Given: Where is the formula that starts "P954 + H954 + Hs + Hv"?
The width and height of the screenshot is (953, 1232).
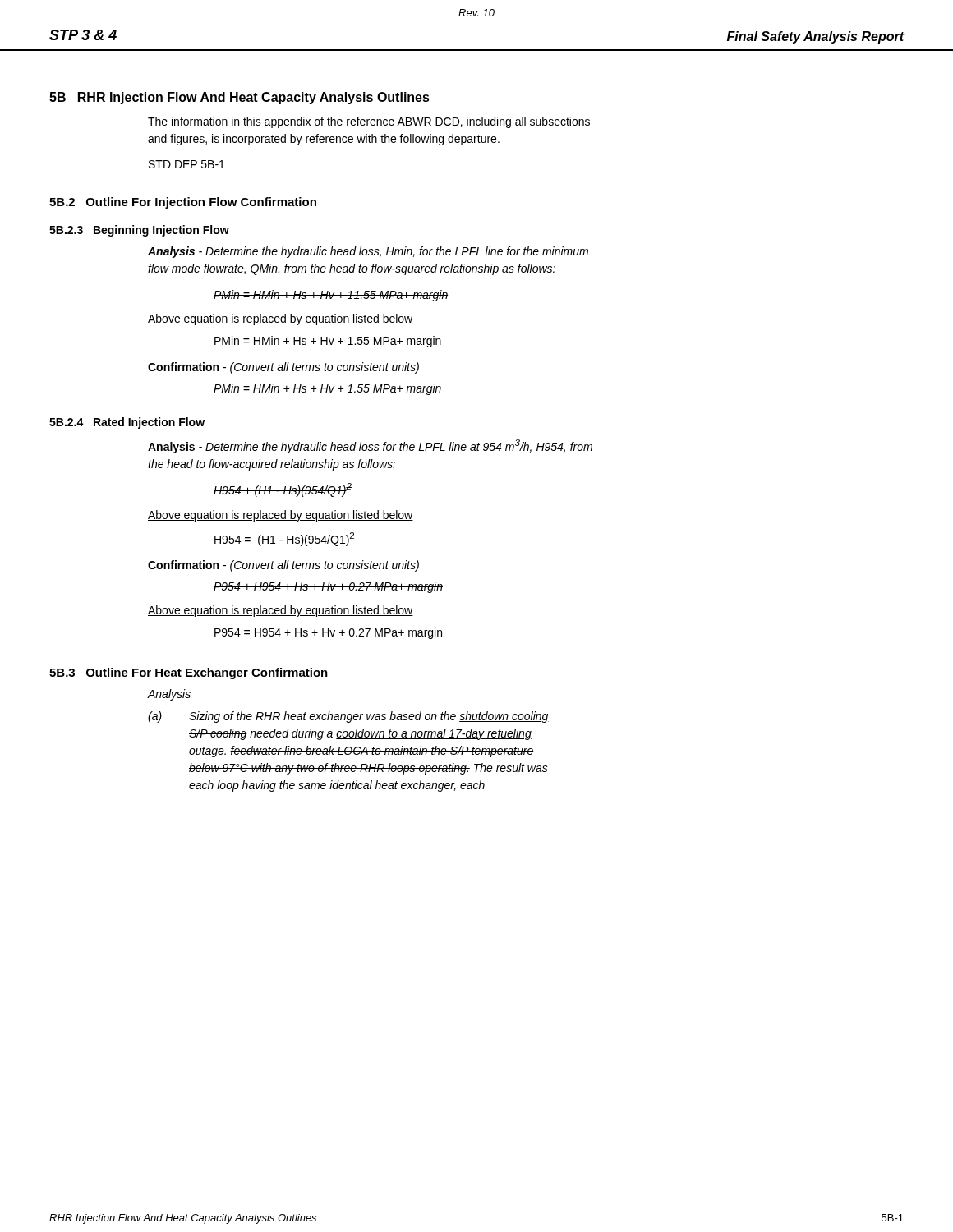Looking at the screenshot, I should click(328, 586).
